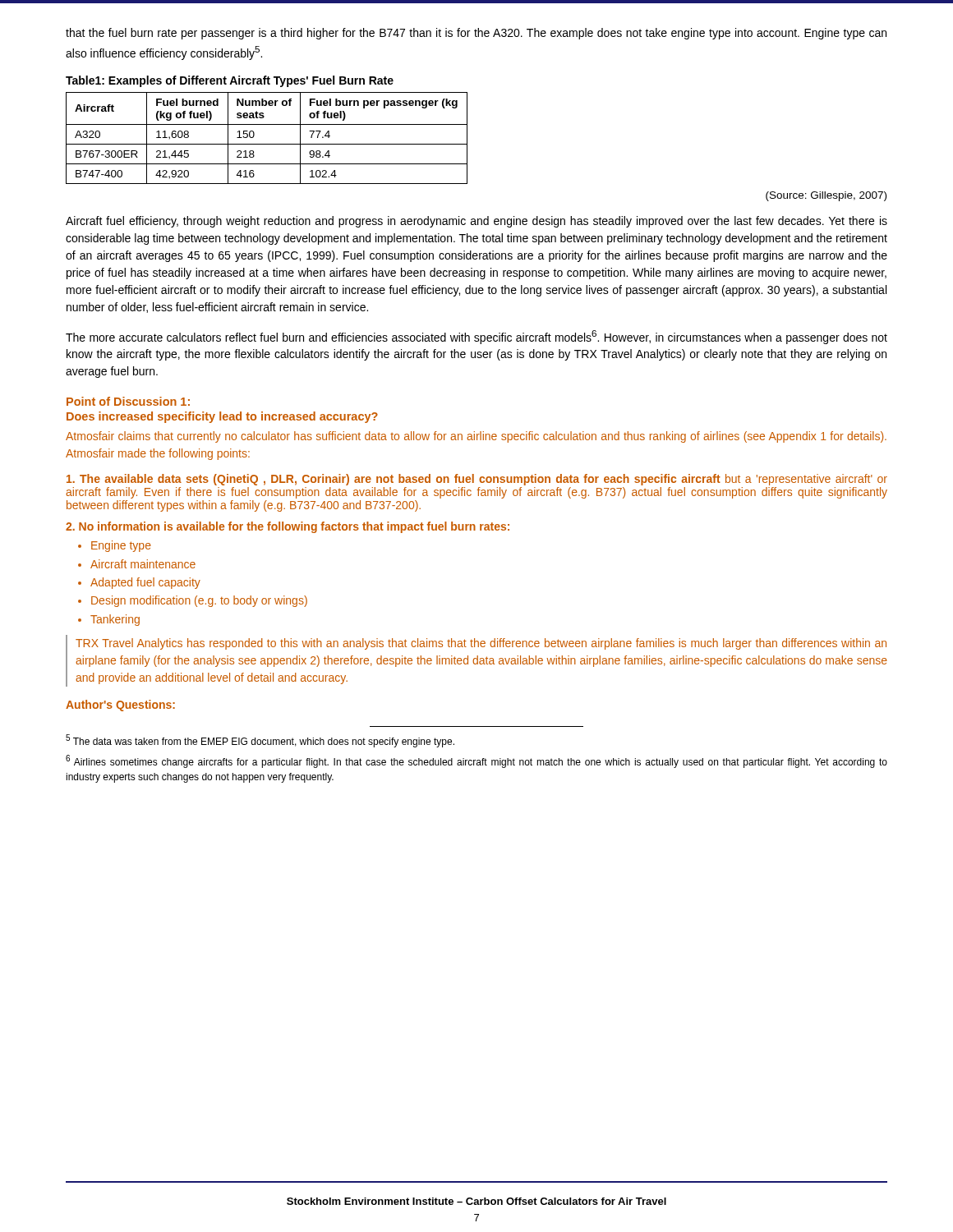Find the block on this page that starts "Aircraft fuel efficiency, through weight reduction"
The image size is (953, 1232).
click(476, 264)
